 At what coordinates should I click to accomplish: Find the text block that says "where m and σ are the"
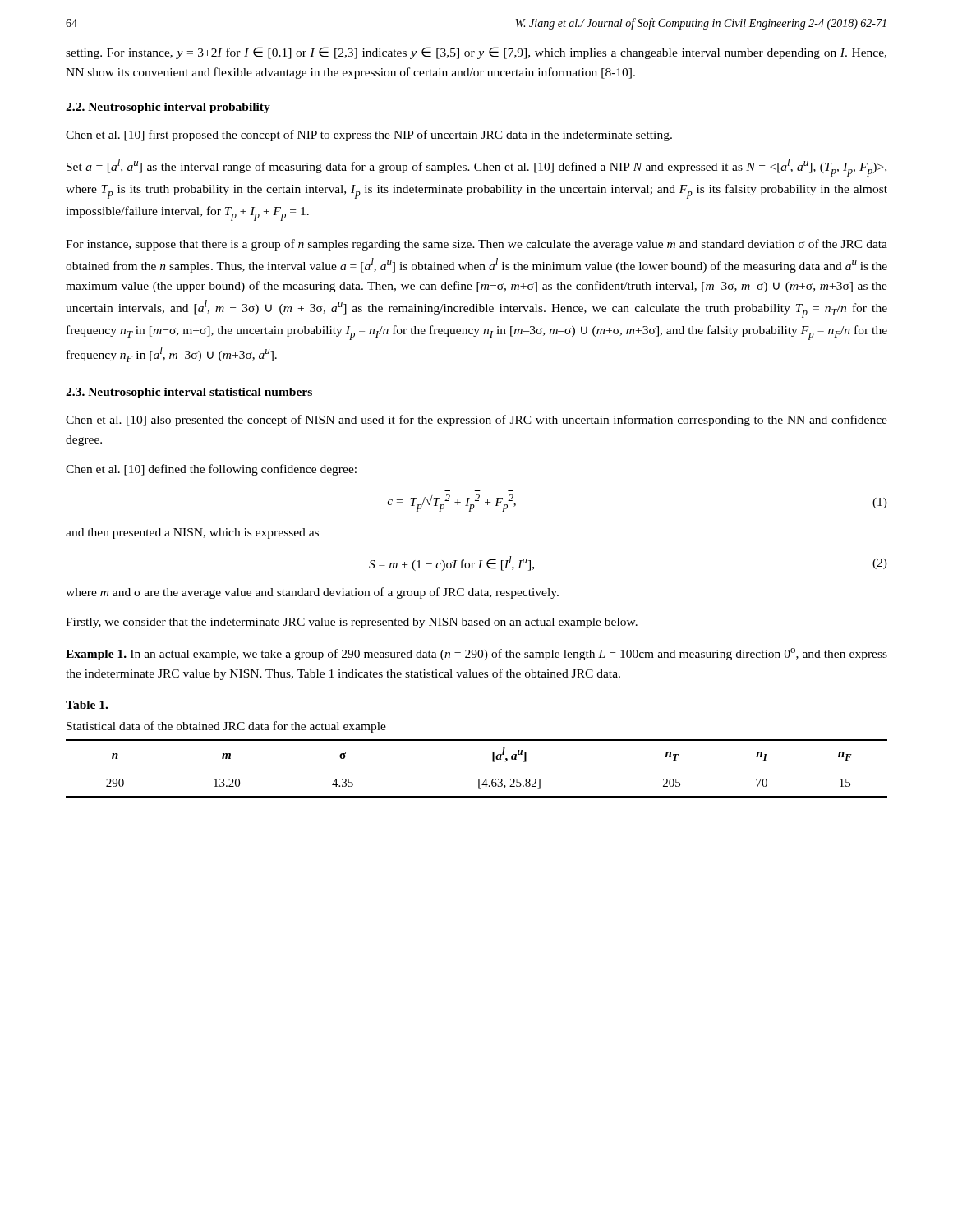[x=476, y=592]
